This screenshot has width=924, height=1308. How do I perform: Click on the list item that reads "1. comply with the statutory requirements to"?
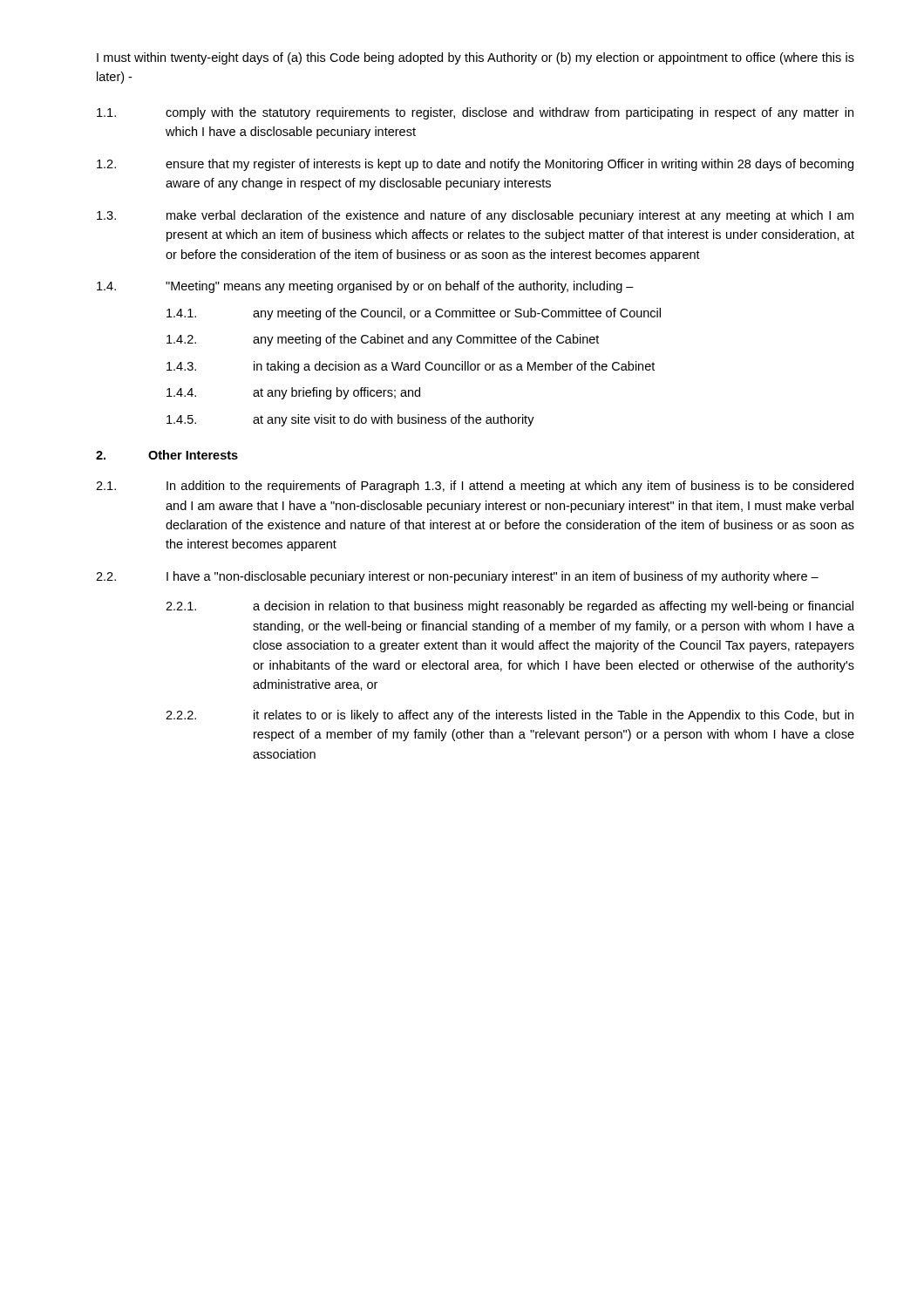pos(475,122)
